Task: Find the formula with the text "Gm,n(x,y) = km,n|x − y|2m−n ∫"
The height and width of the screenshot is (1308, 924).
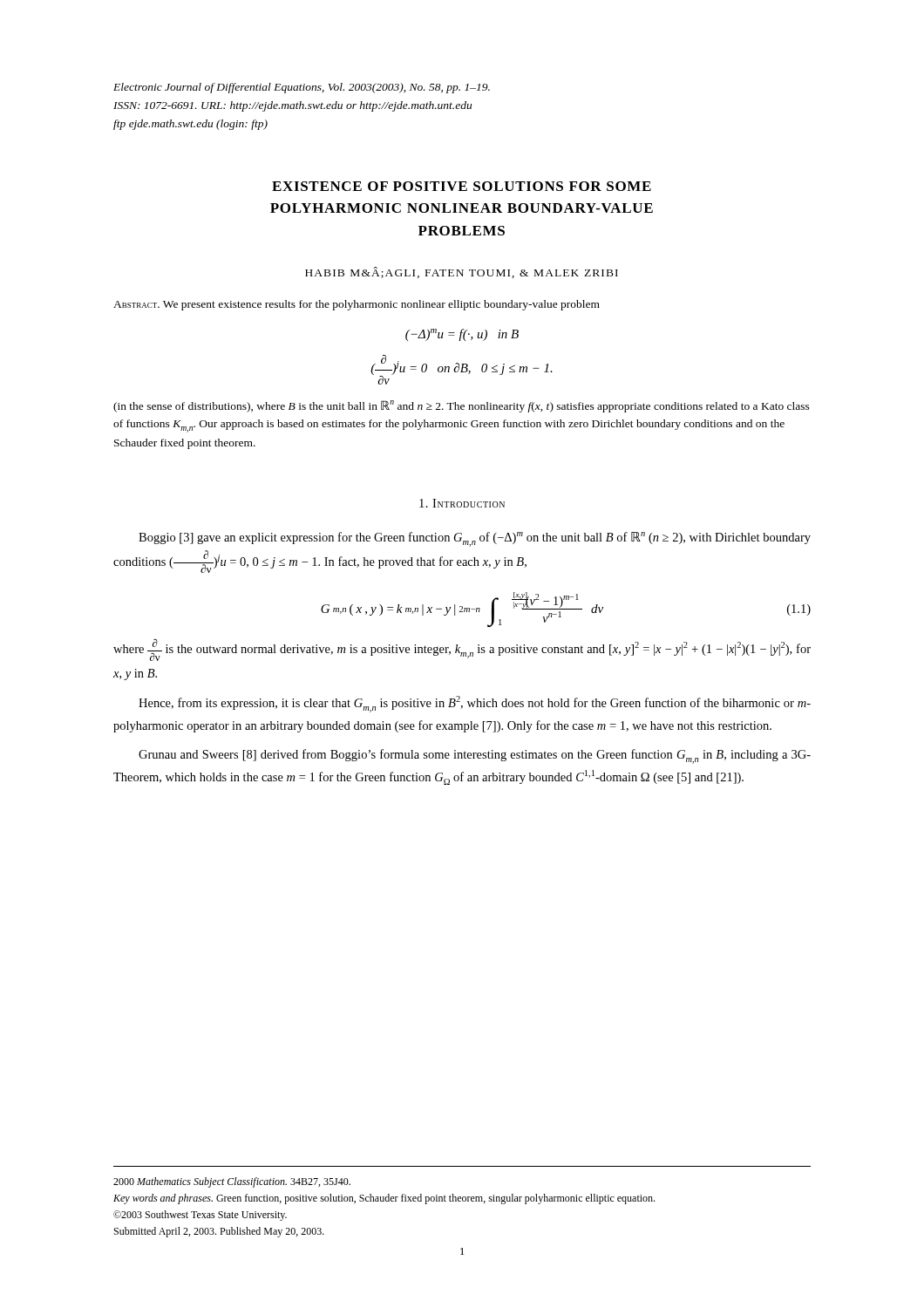Action: pos(566,609)
